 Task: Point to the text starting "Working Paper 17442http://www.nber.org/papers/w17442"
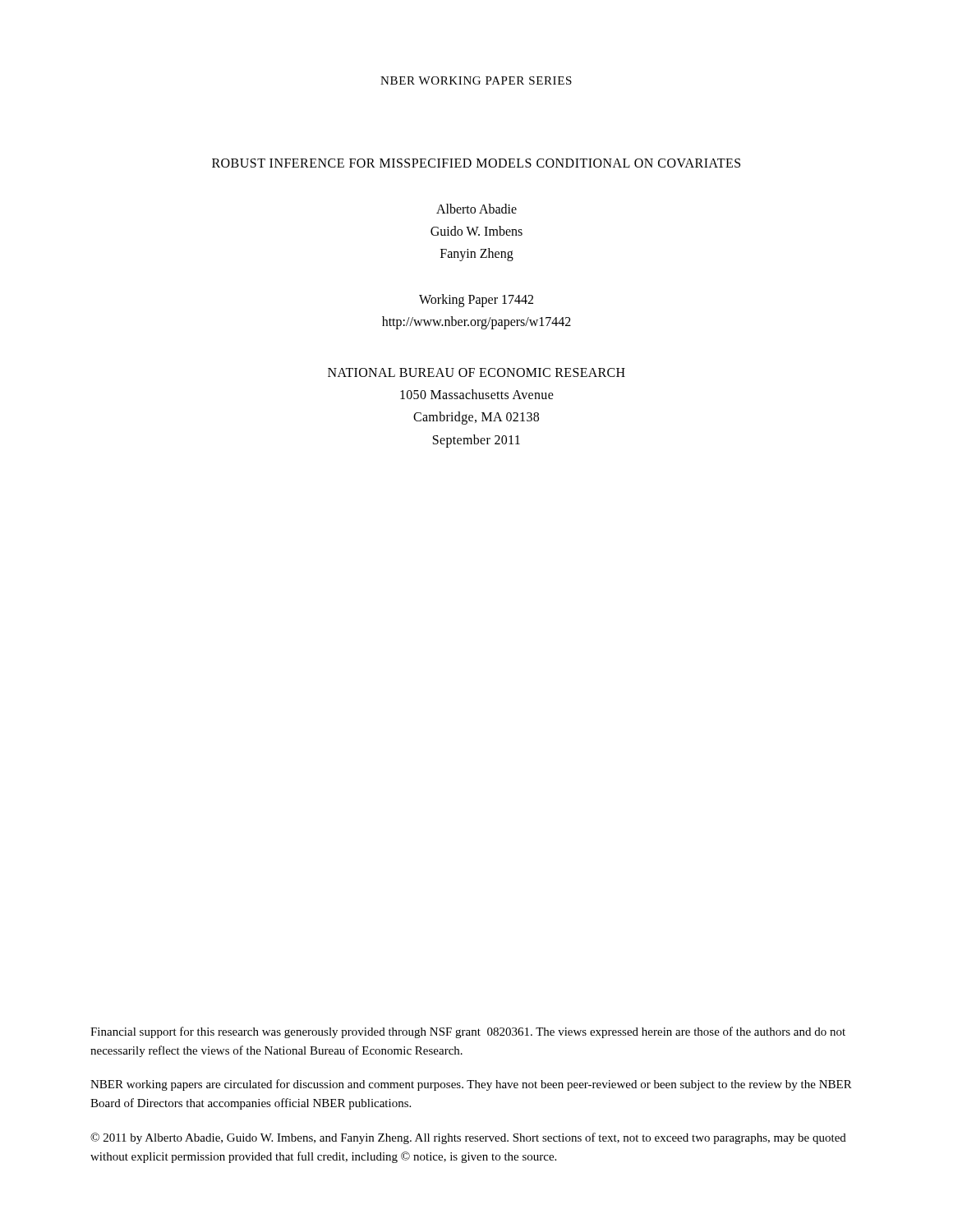(476, 310)
